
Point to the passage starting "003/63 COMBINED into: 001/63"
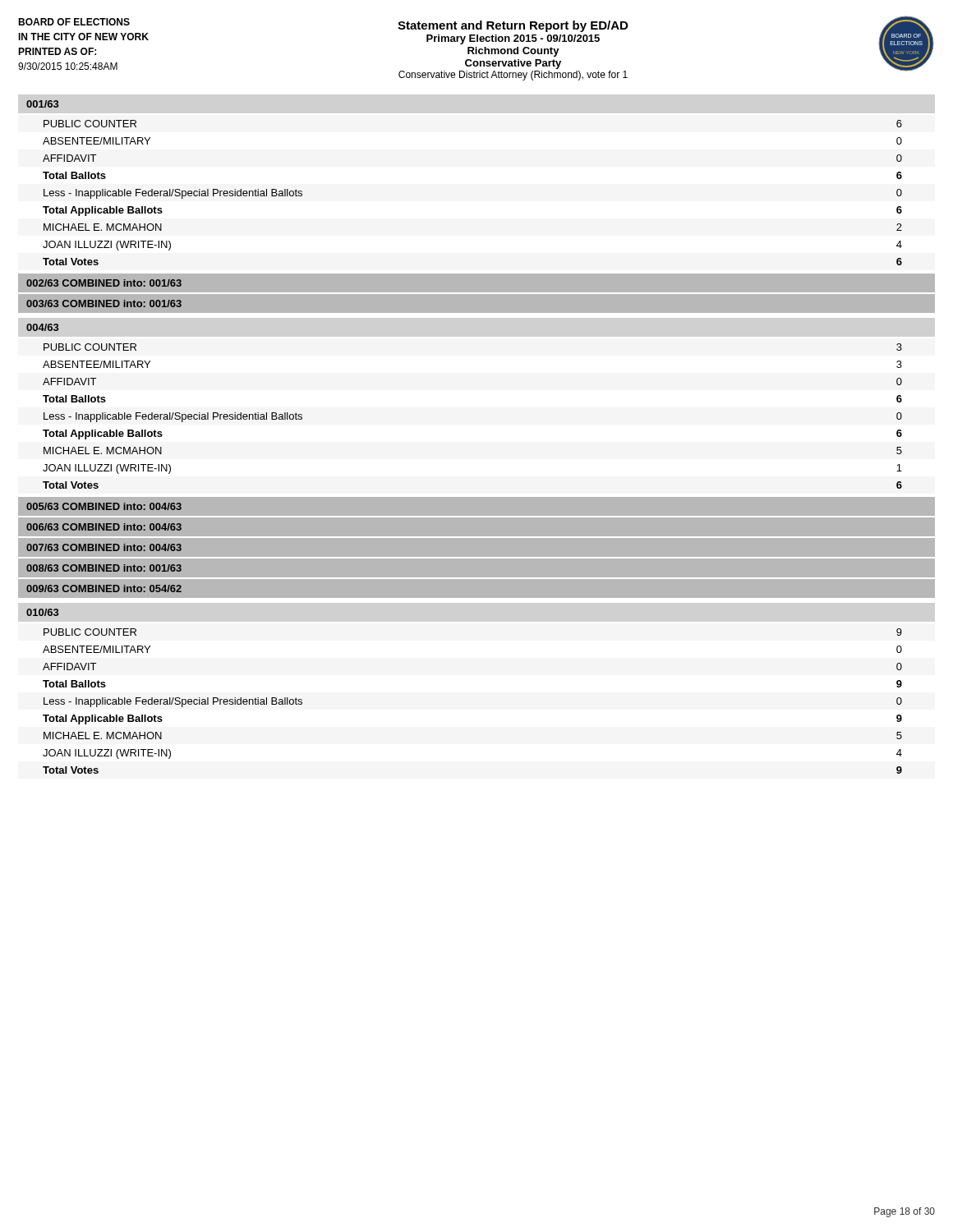click(104, 303)
